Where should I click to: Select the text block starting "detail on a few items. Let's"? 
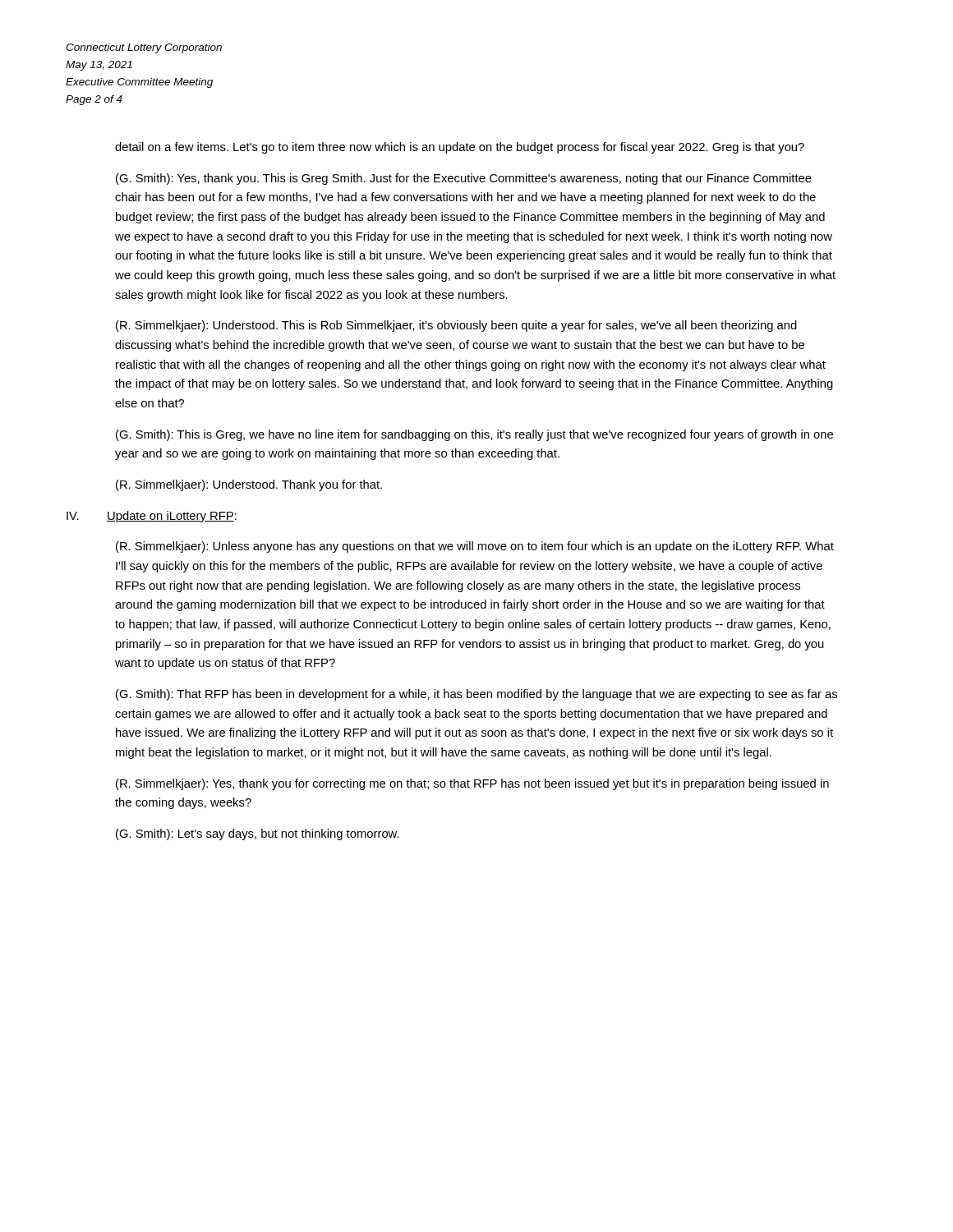click(460, 147)
